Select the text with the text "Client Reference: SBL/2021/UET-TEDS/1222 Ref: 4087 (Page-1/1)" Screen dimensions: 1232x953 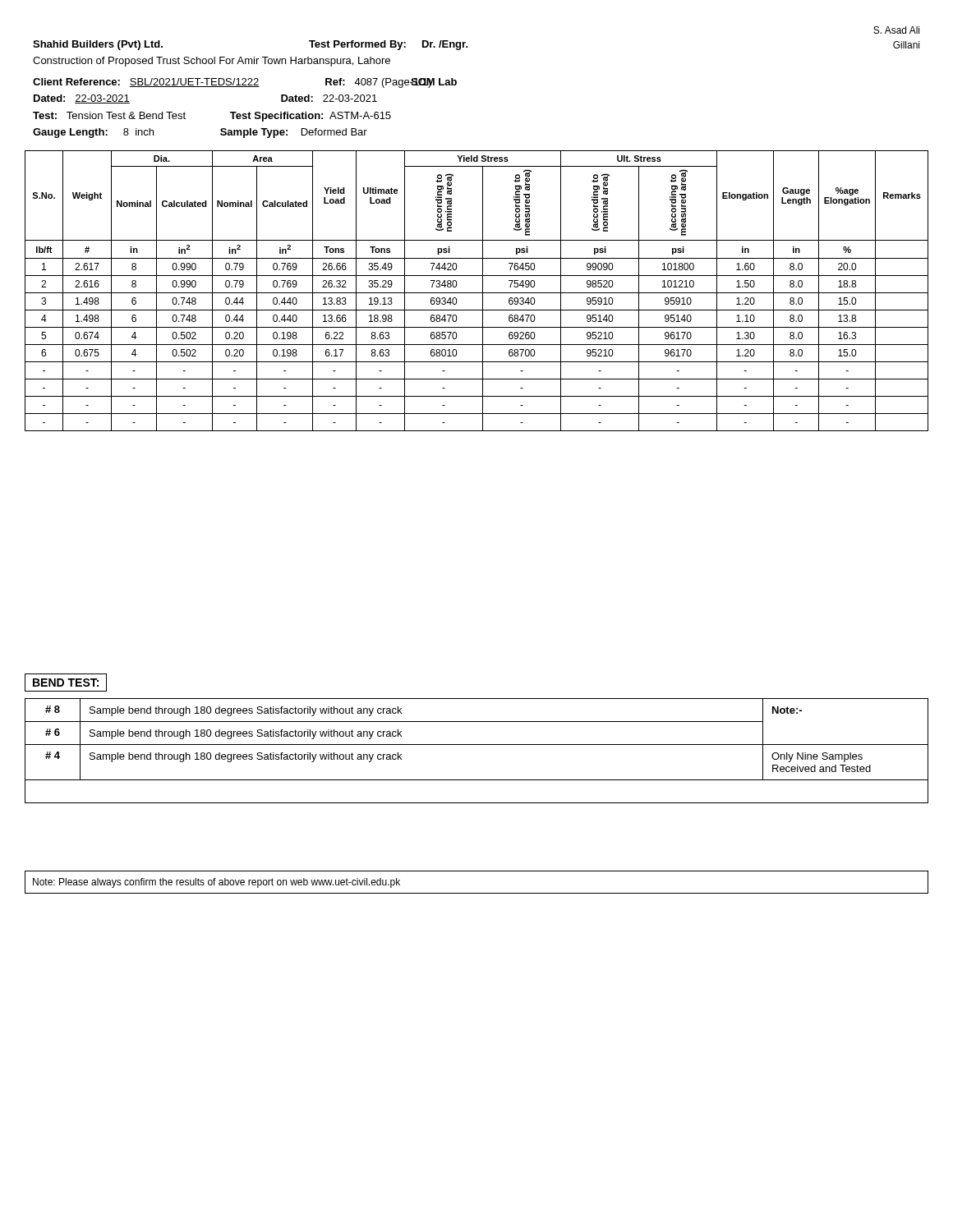(232, 82)
